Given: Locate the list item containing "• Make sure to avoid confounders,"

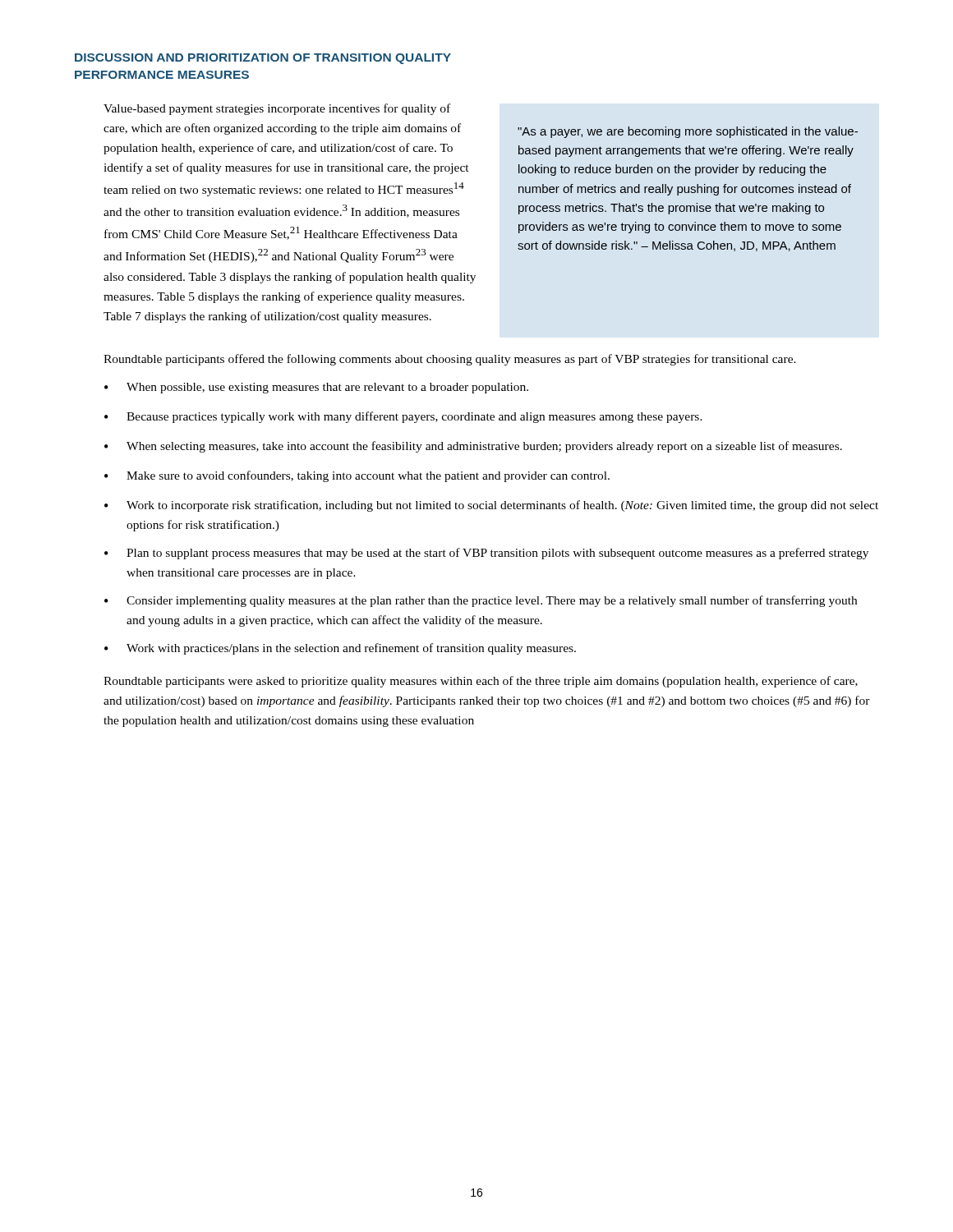Looking at the screenshot, I should 491,476.
